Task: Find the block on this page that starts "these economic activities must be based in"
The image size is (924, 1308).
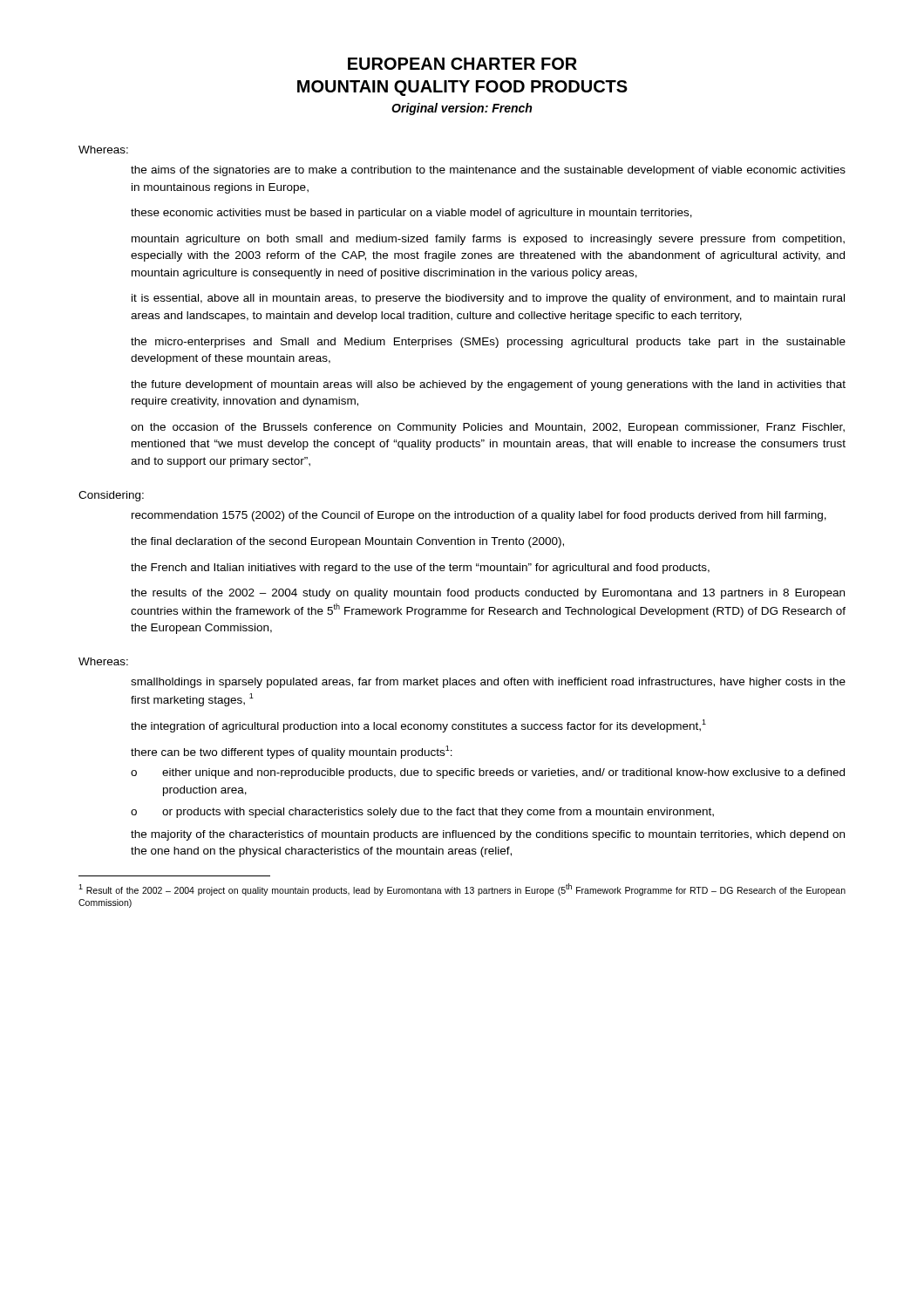Action: [412, 212]
